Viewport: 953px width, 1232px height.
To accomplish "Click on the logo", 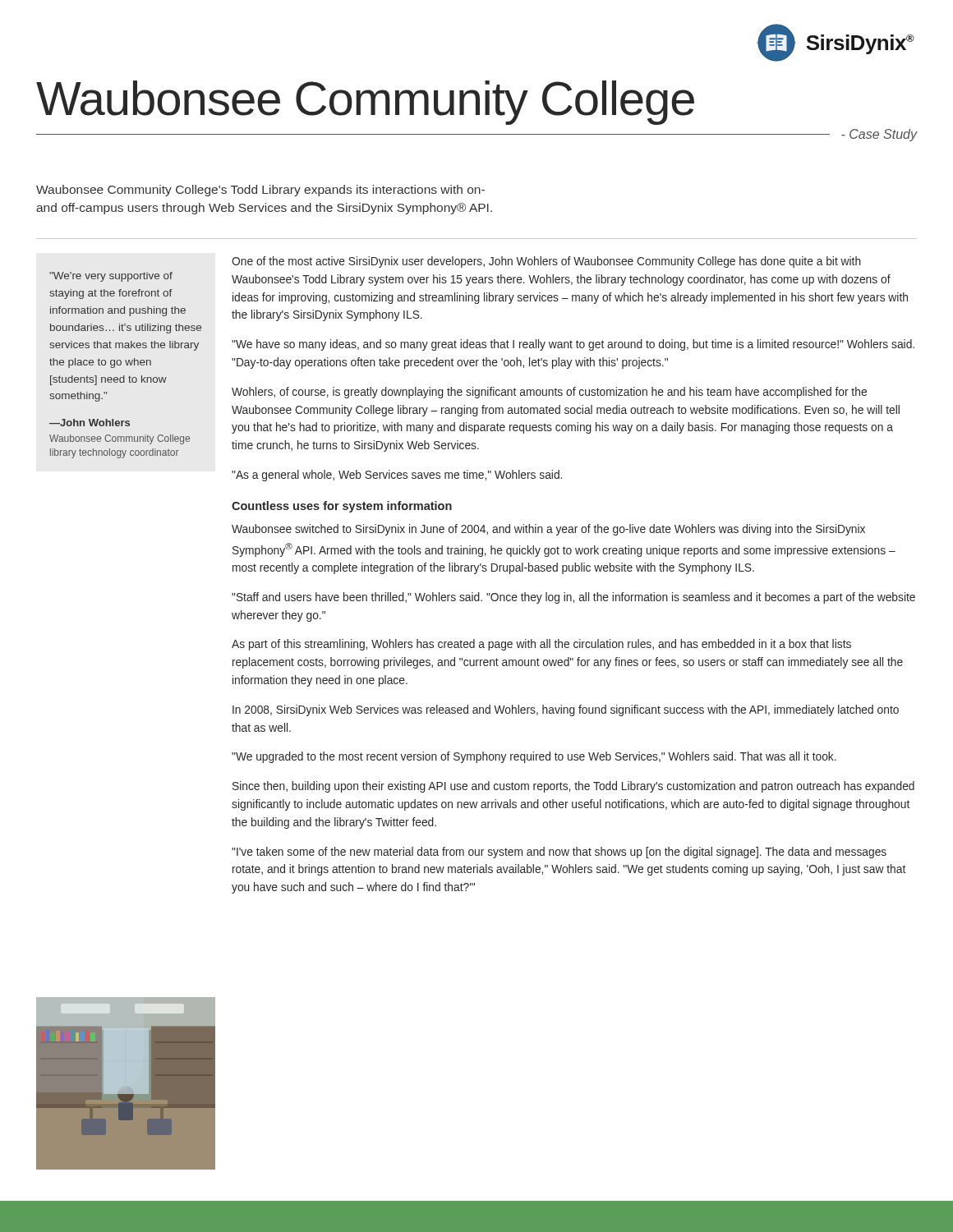I will (834, 43).
